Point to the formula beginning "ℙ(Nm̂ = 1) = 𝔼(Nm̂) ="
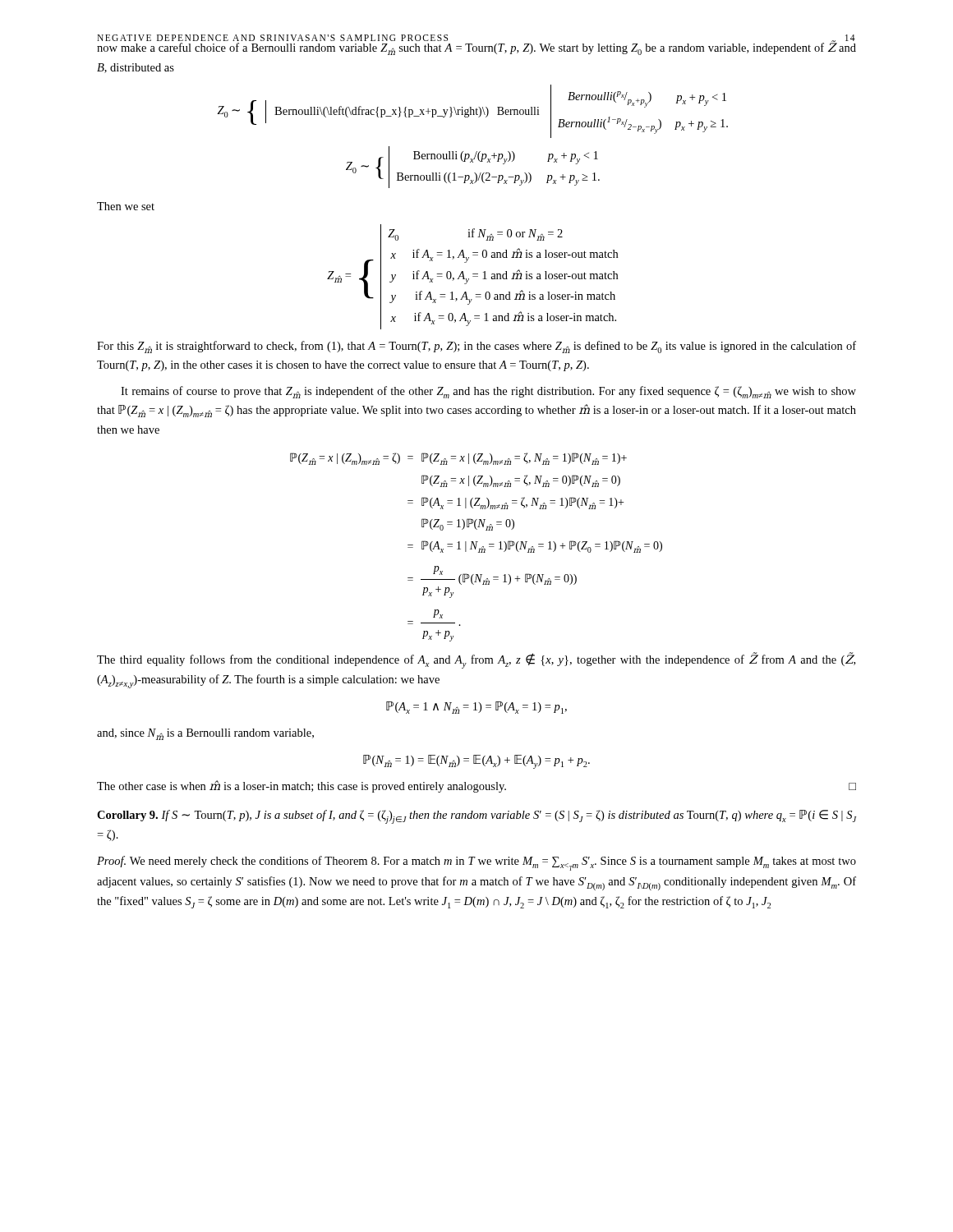Viewport: 953px width, 1232px height. (476, 761)
